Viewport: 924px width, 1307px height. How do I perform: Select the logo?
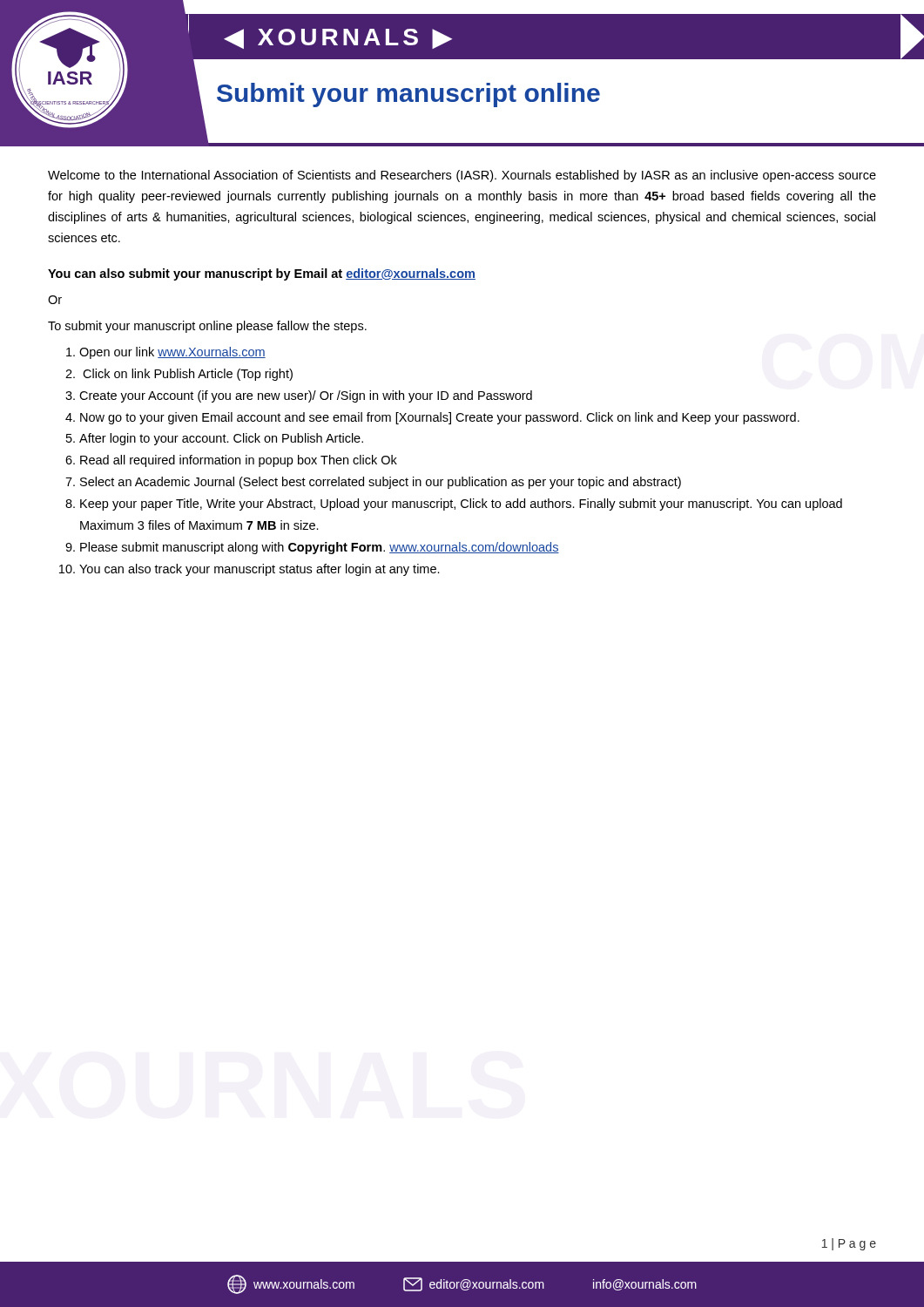click(x=70, y=70)
